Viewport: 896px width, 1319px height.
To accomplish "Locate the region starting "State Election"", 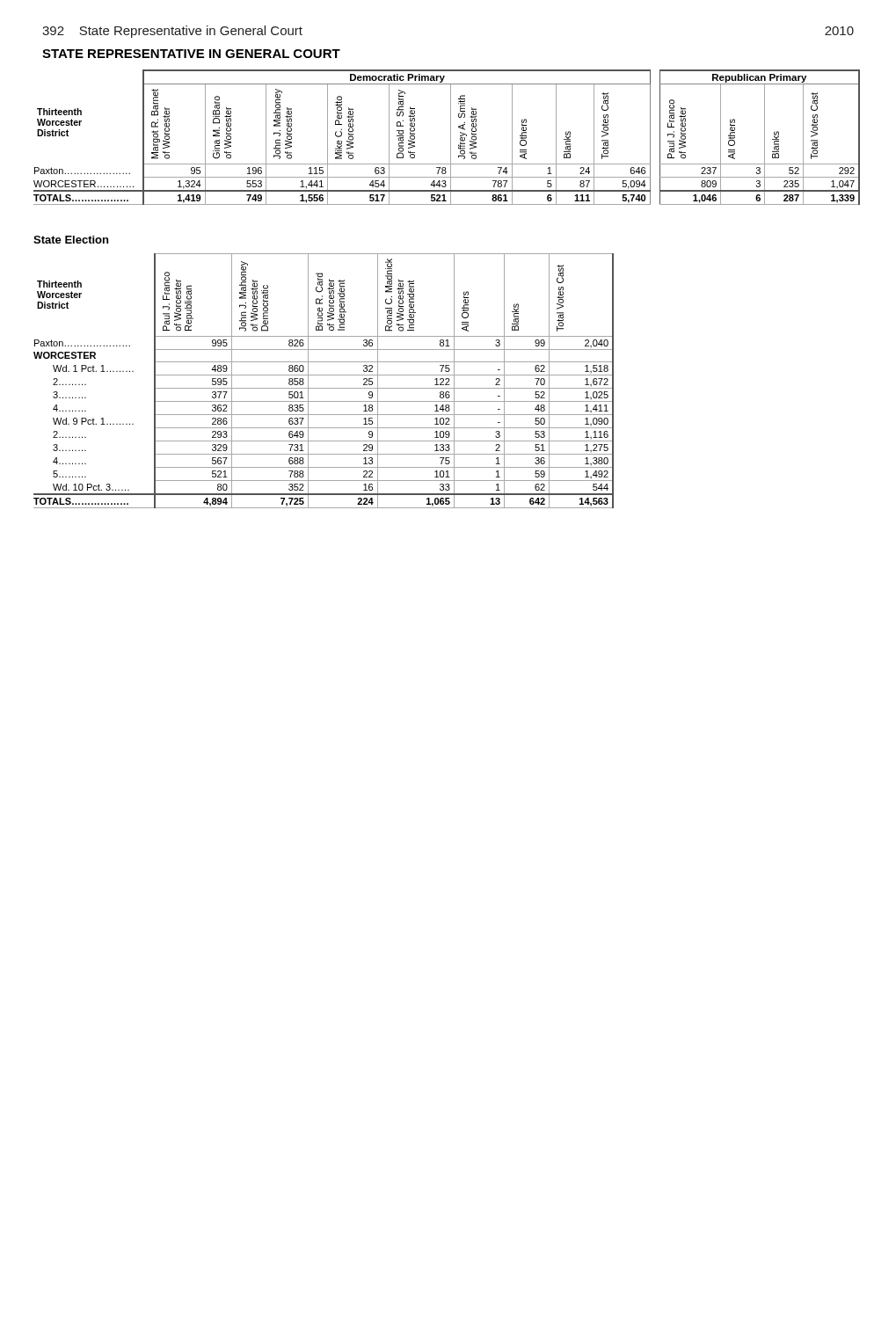I will (x=71, y=240).
